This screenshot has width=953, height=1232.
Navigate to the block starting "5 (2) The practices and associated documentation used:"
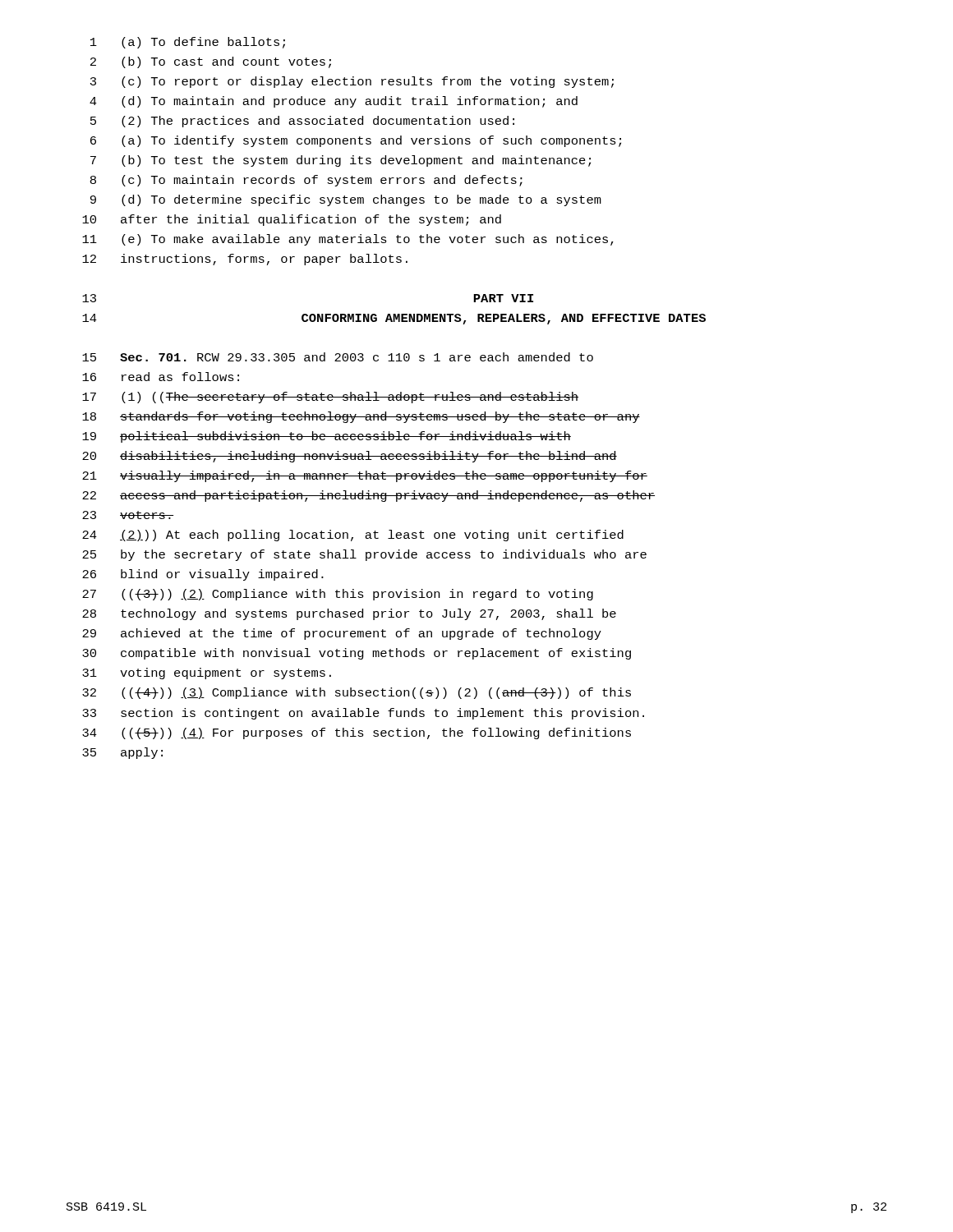click(476, 122)
